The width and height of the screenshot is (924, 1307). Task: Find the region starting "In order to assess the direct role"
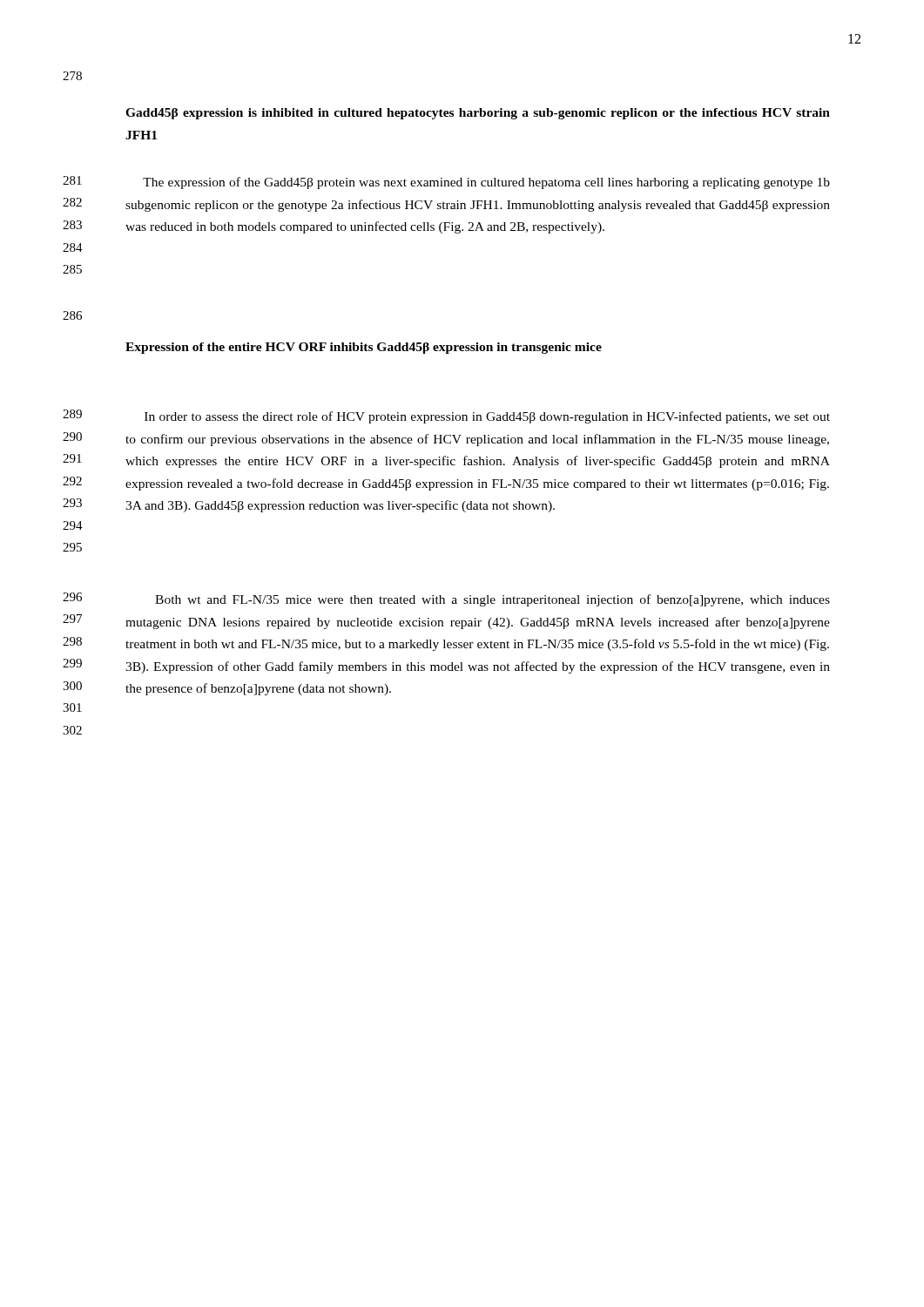point(478,461)
